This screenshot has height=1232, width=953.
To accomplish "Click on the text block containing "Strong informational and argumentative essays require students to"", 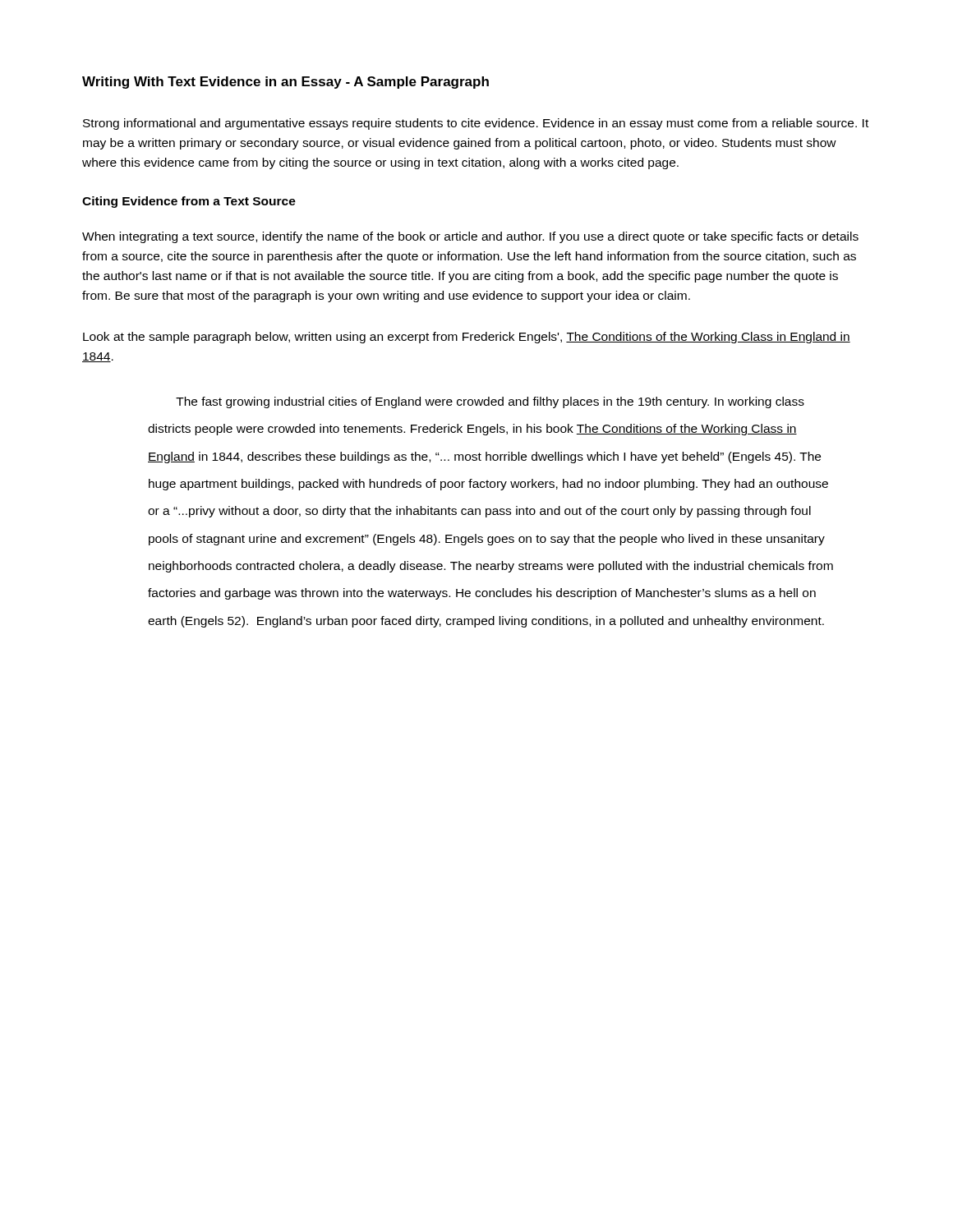I will (x=475, y=143).
